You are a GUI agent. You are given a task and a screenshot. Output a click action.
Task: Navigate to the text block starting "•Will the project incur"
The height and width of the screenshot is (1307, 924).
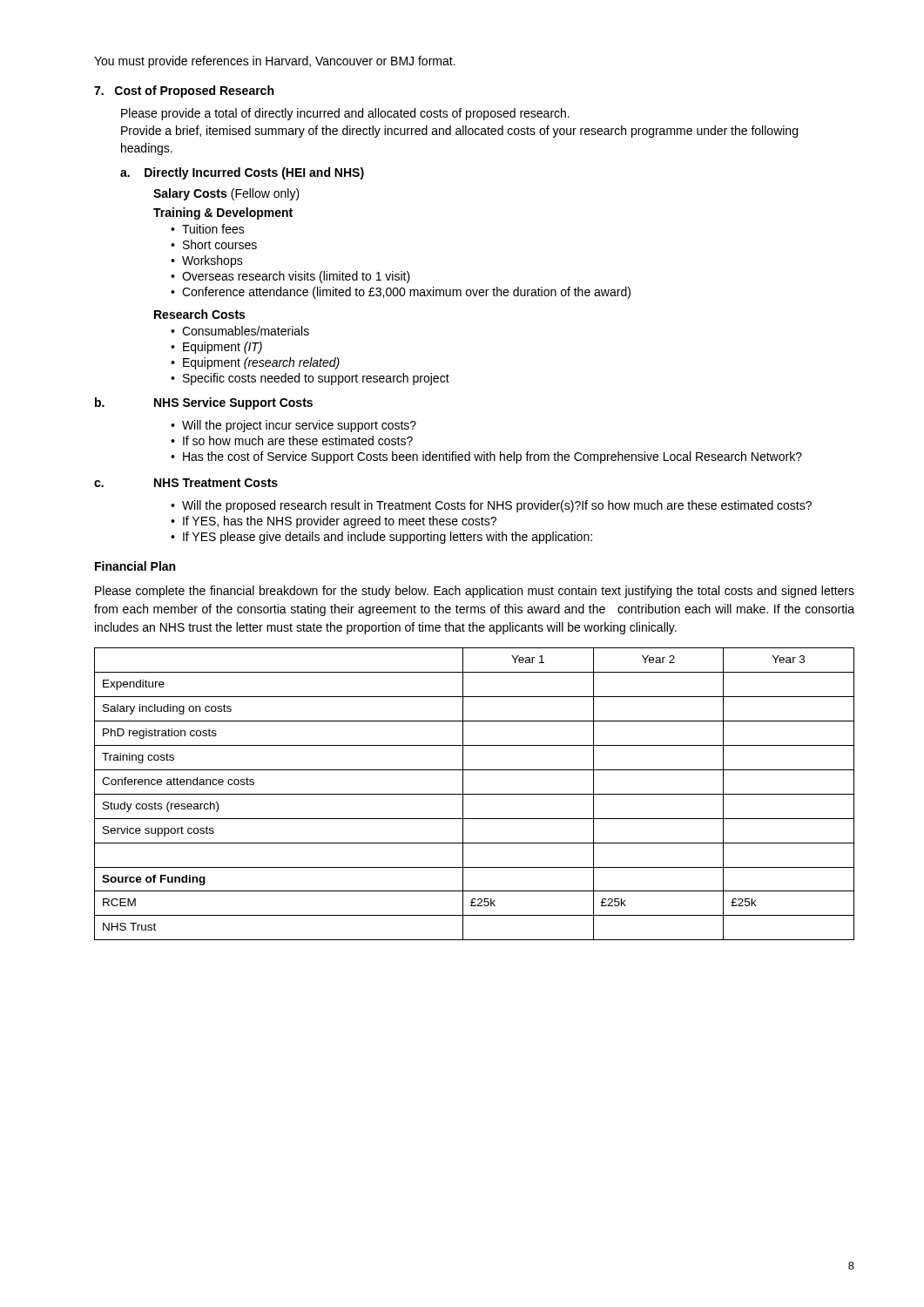coord(294,426)
